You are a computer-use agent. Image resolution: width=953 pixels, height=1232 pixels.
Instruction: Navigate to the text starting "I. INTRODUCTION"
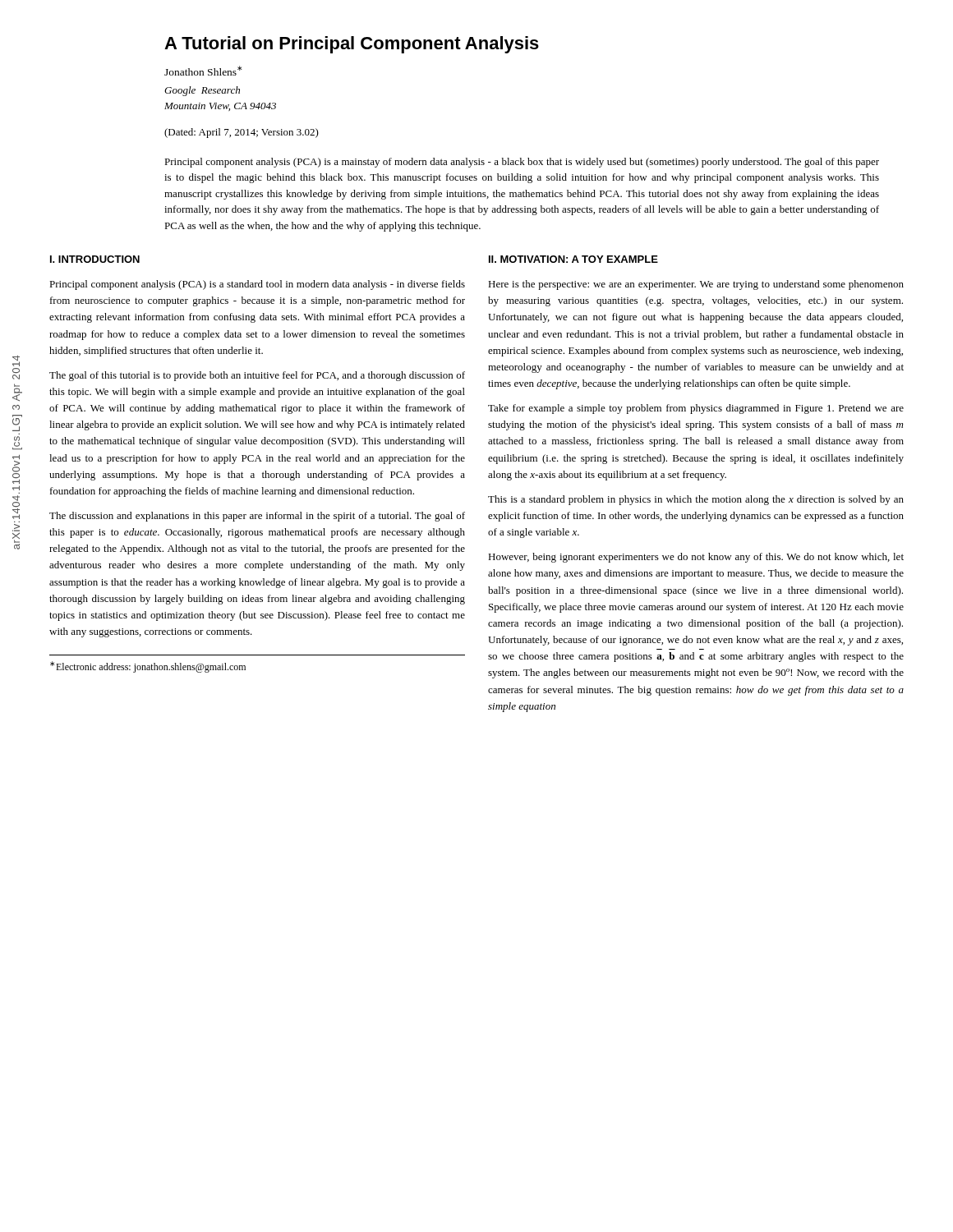tap(95, 259)
